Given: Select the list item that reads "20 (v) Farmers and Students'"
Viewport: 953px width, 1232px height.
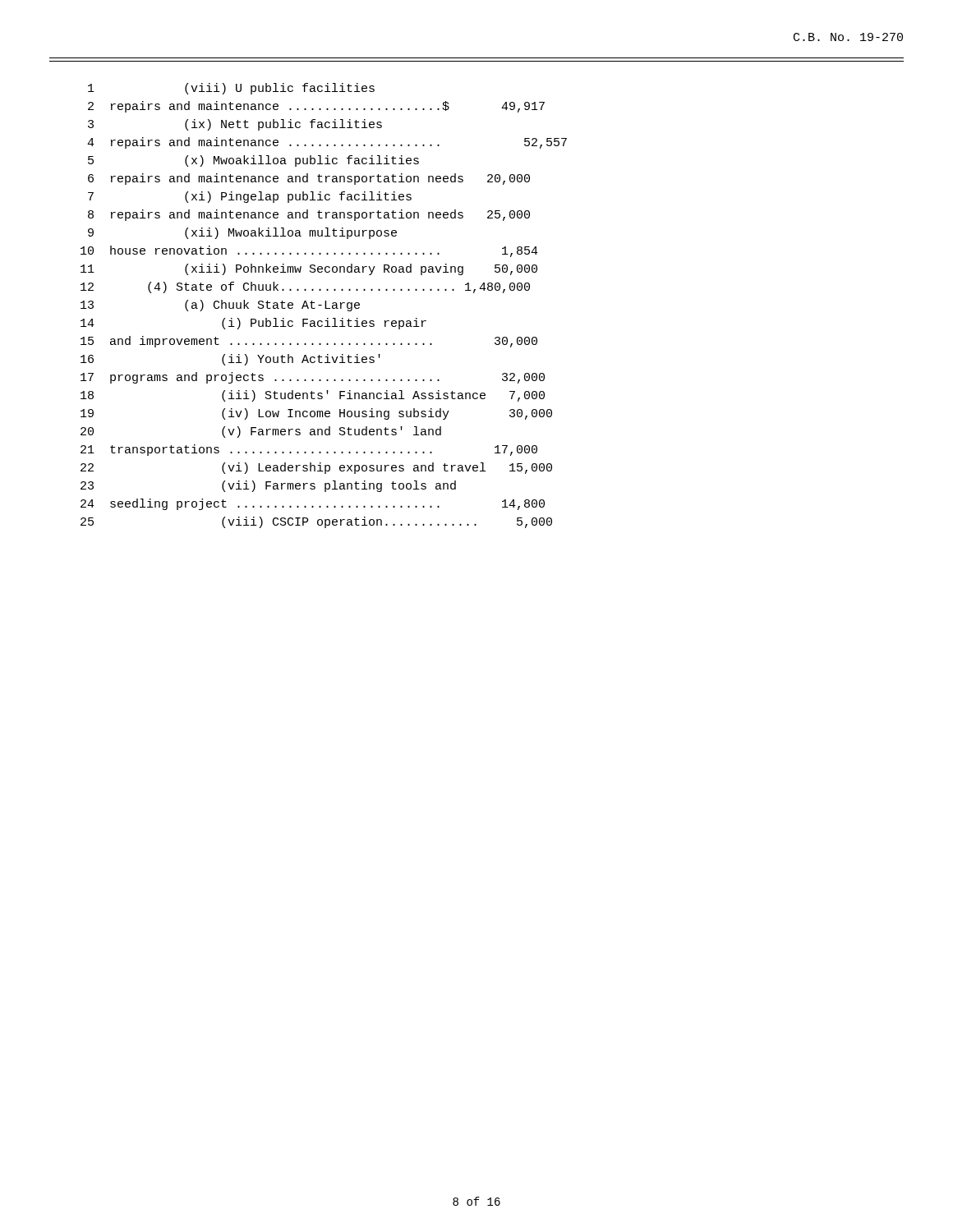Looking at the screenshot, I should click(261, 432).
